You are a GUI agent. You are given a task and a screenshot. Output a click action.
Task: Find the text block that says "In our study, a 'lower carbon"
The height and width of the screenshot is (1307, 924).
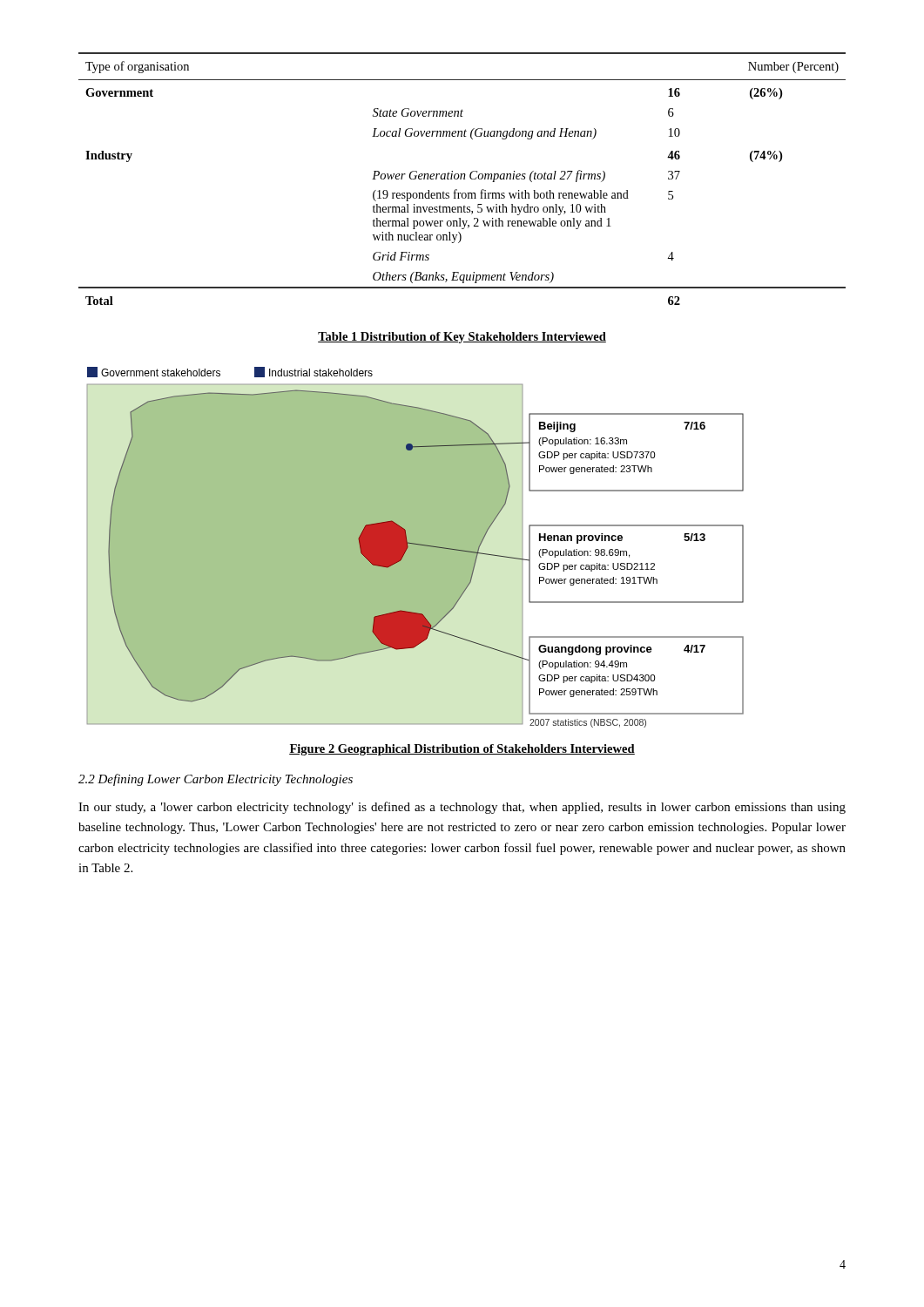(x=462, y=837)
